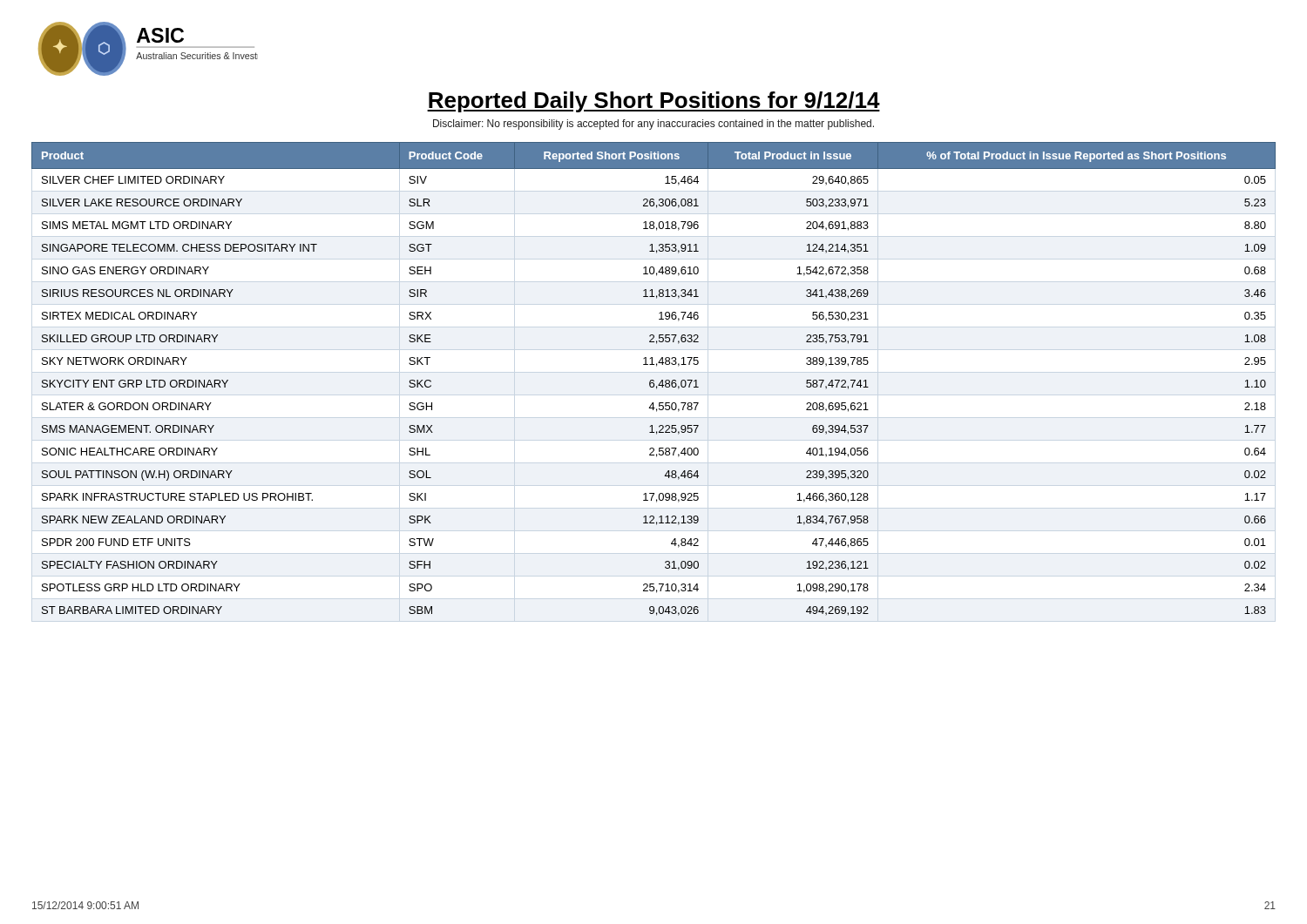The image size is (1307, 924).
Task: Locate the logo
Action: tap(145, 49)
